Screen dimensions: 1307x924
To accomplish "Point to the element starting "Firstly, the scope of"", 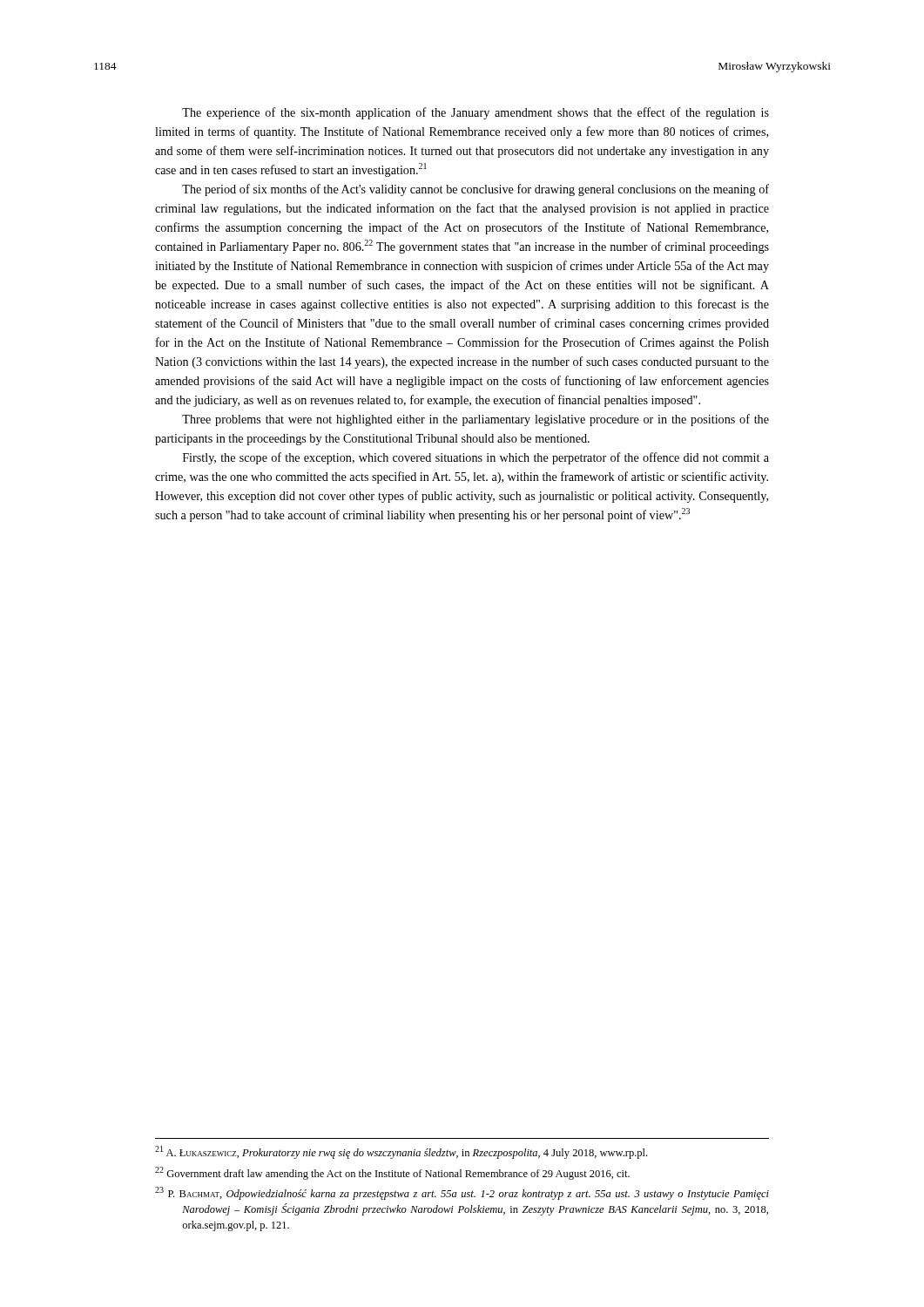I will tap(462, 486).
